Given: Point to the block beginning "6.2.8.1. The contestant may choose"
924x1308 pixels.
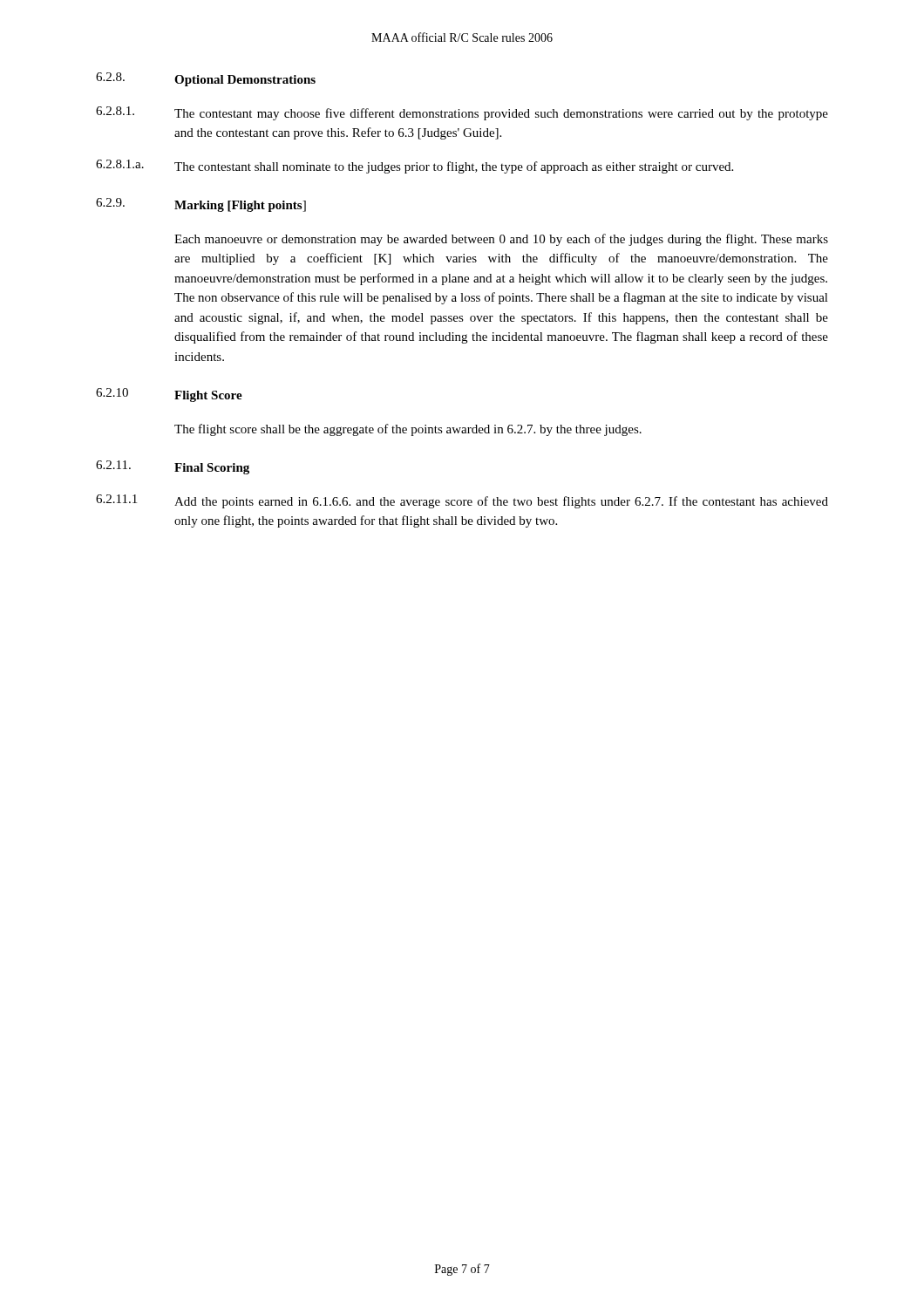Looking at the screenshot, I should pos(462,123).
